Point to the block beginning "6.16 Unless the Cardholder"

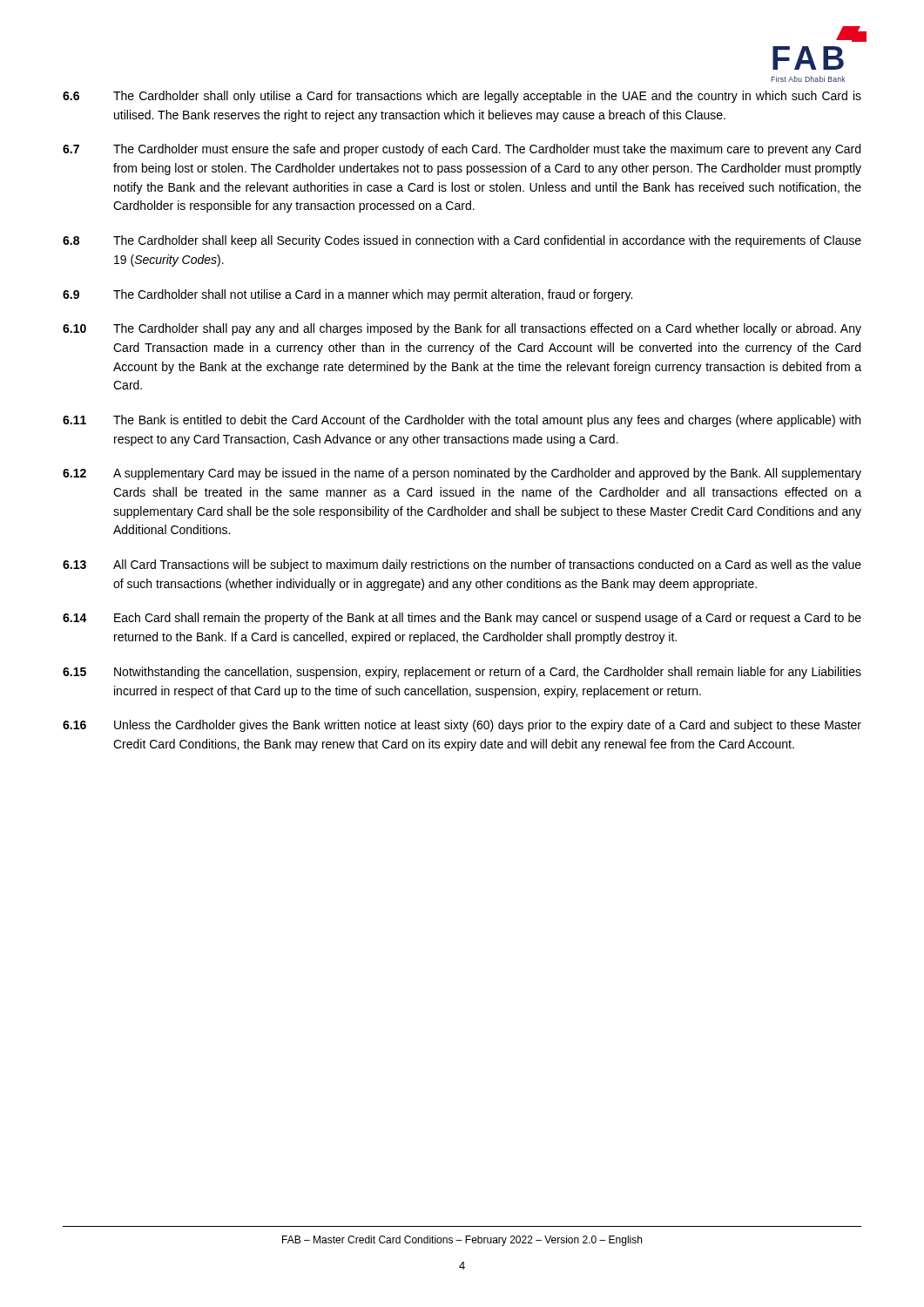point(462,735)
